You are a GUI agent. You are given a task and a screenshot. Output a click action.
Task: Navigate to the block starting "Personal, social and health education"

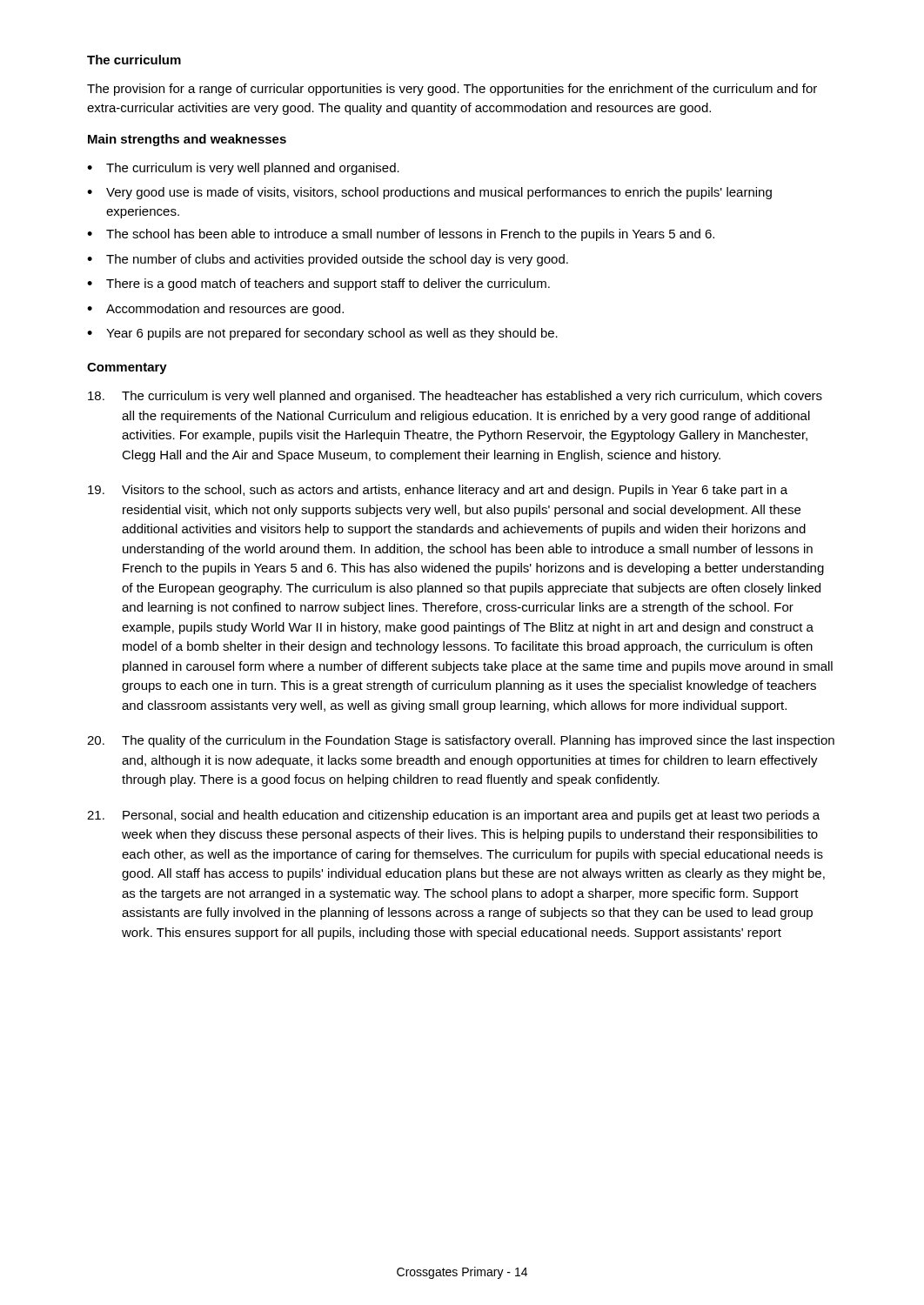coord(462,874)
